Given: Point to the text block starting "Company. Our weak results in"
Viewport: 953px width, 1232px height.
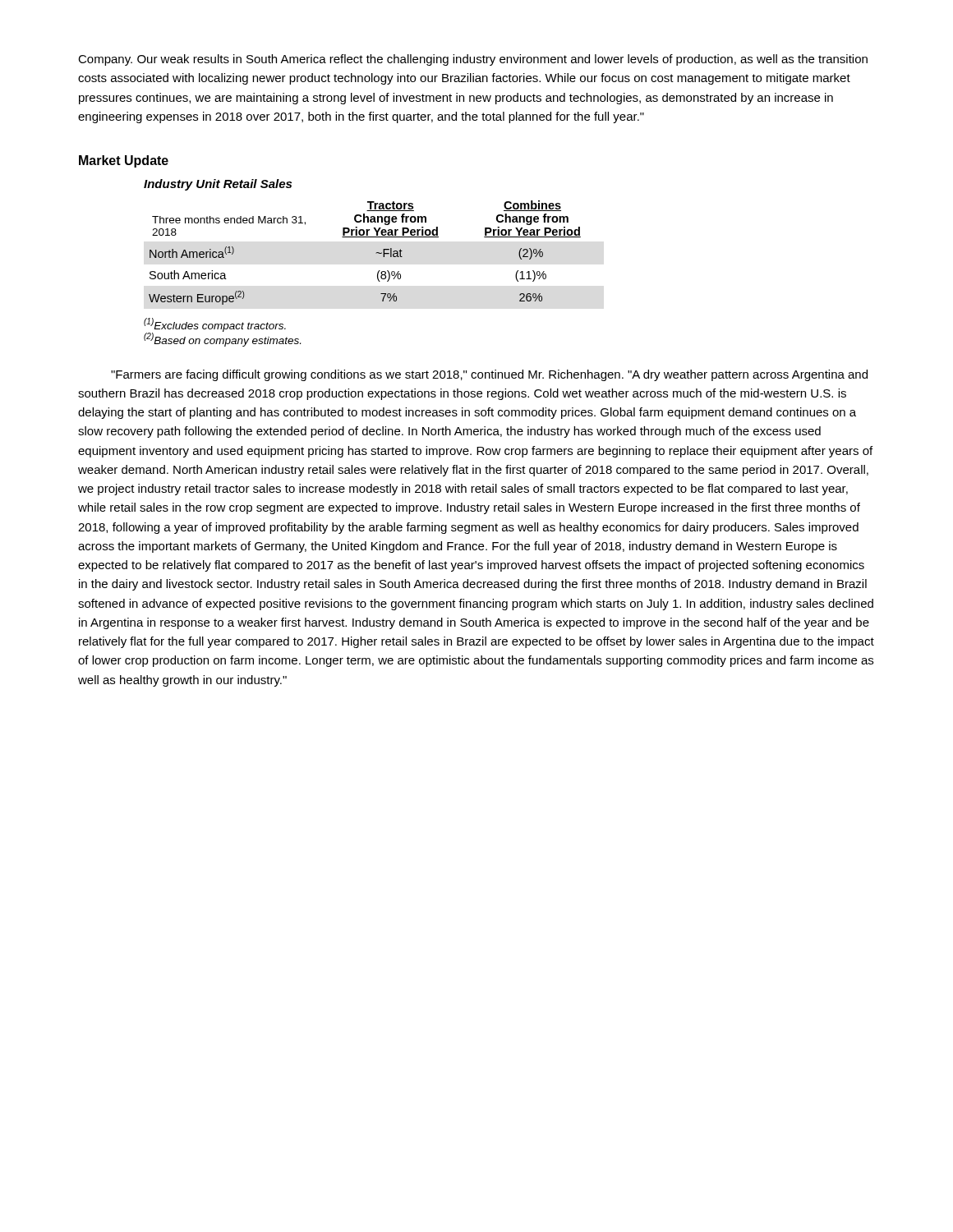Looking at the screenshot, I should pyautogui.click(x=473, y=87).
